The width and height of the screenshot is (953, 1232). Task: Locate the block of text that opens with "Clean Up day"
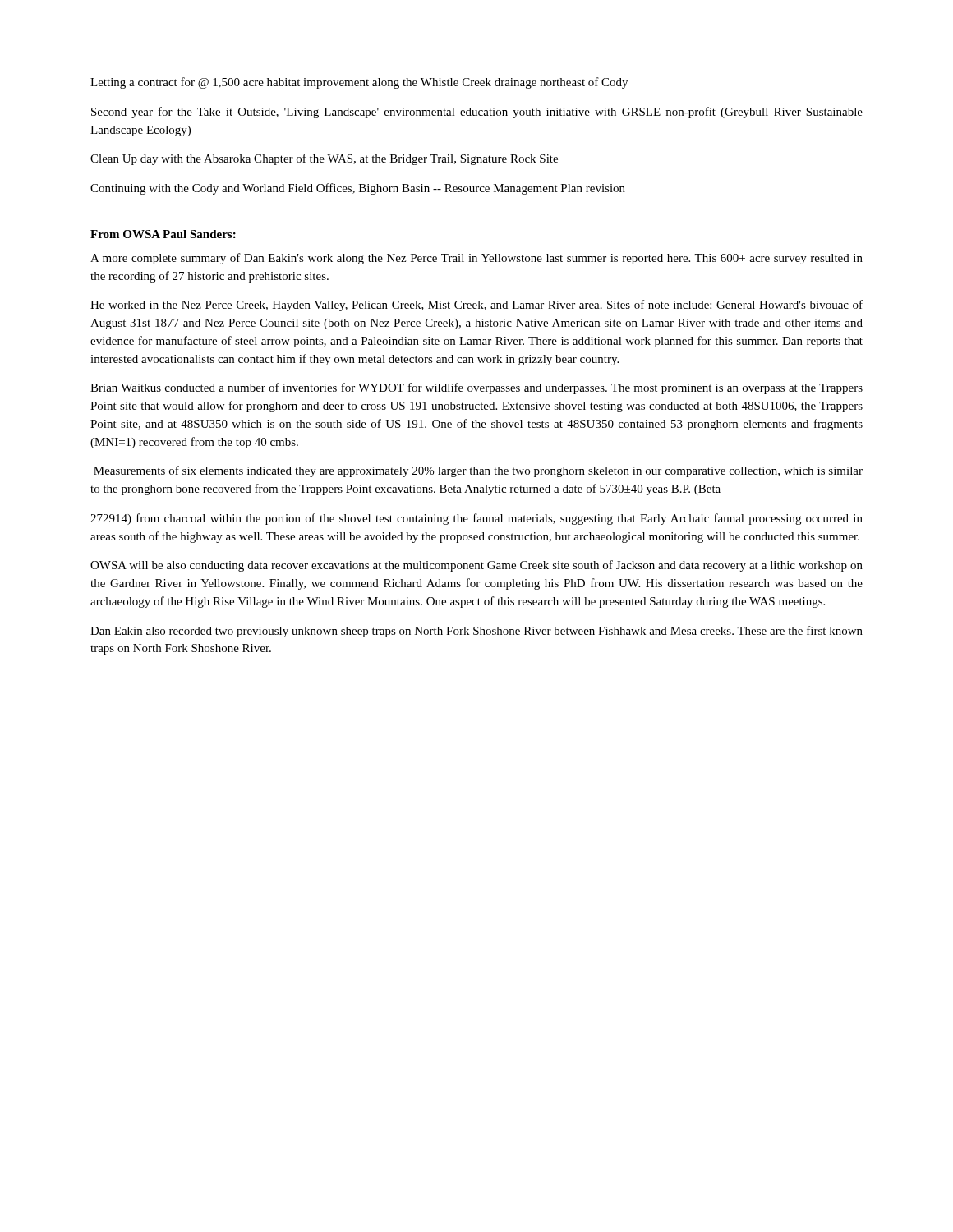click(x=324, y=159)
